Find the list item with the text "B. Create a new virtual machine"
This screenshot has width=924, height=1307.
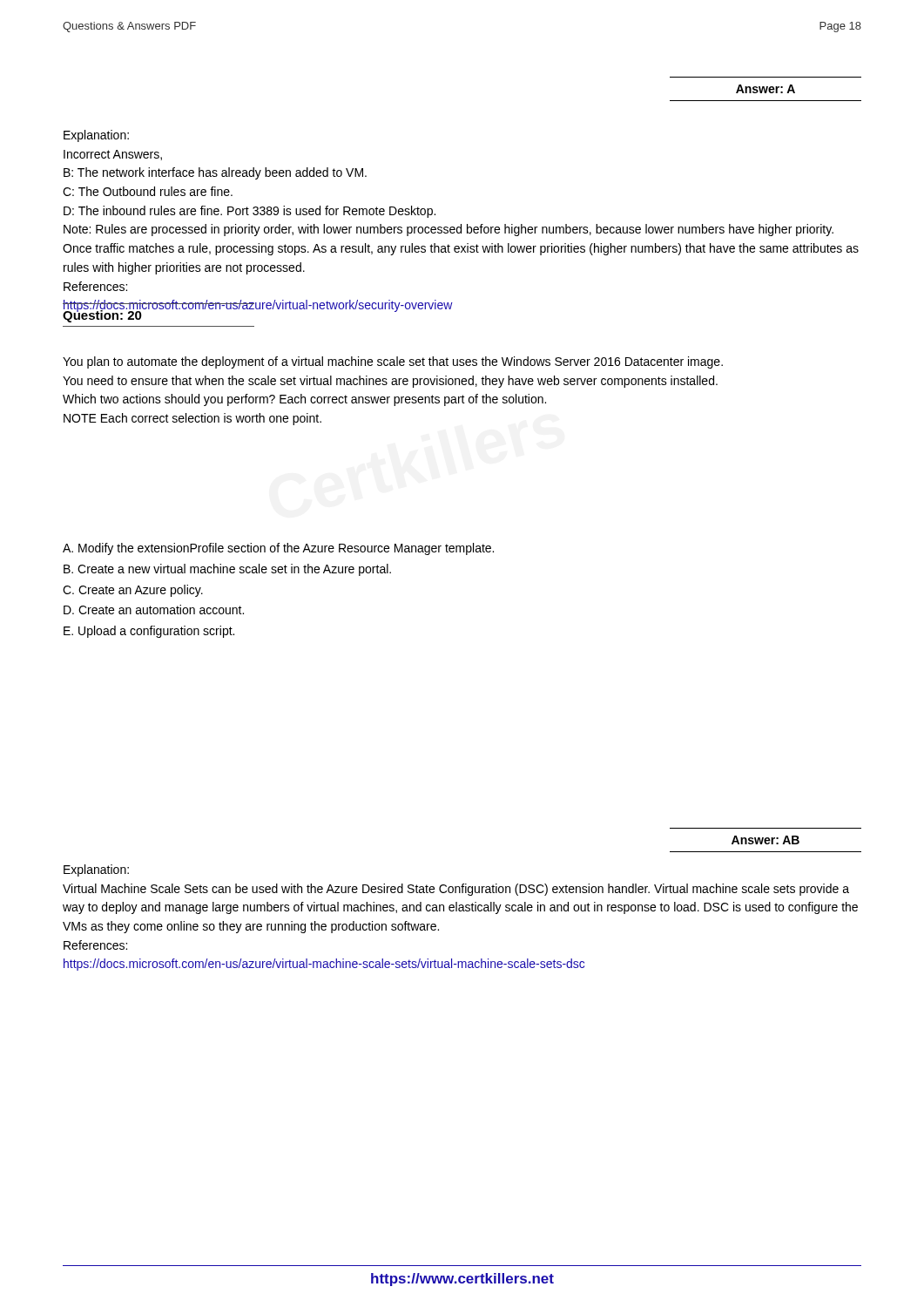point(227,569)
